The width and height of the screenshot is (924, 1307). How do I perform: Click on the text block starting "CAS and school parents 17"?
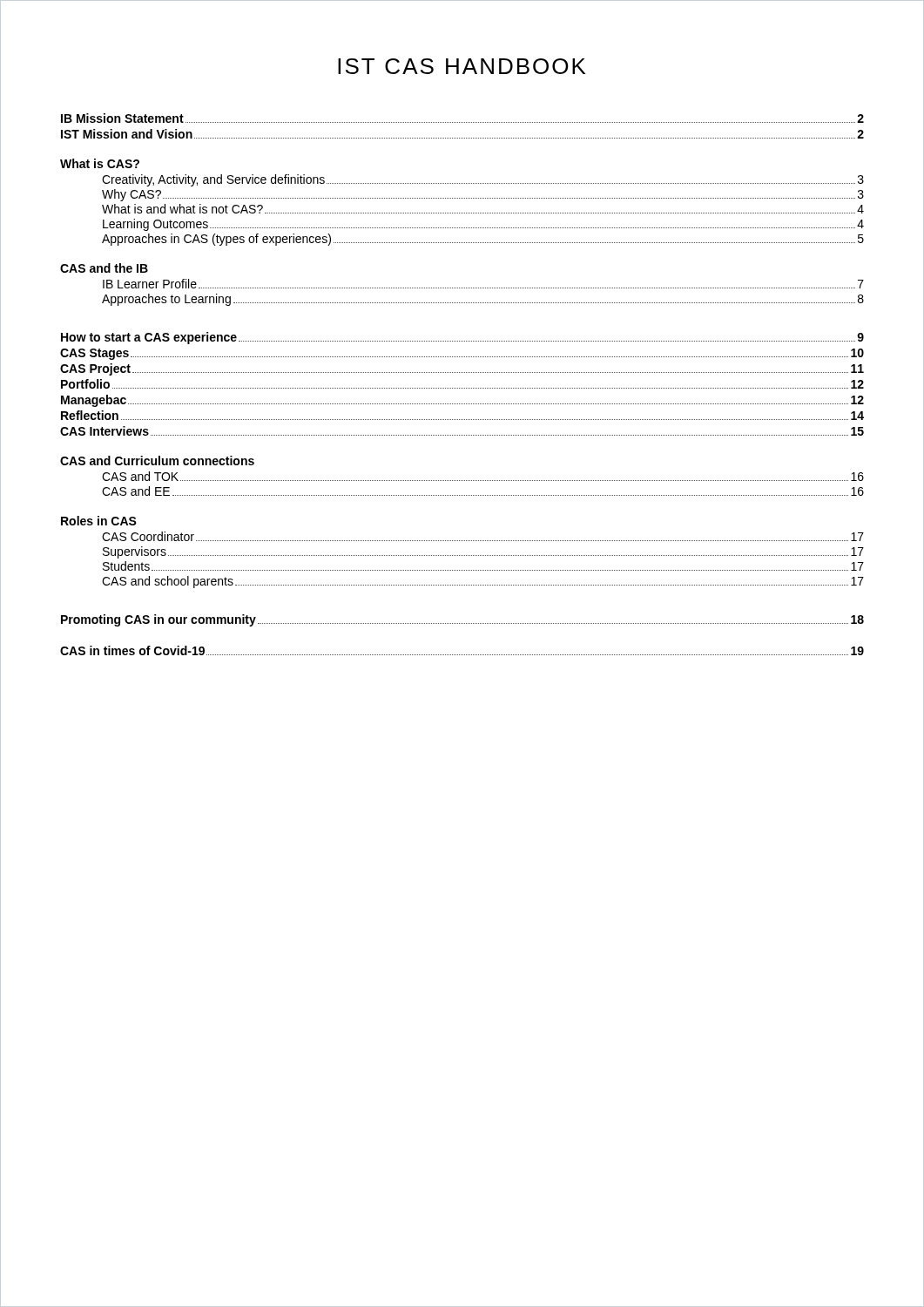[x=483, y=581]
